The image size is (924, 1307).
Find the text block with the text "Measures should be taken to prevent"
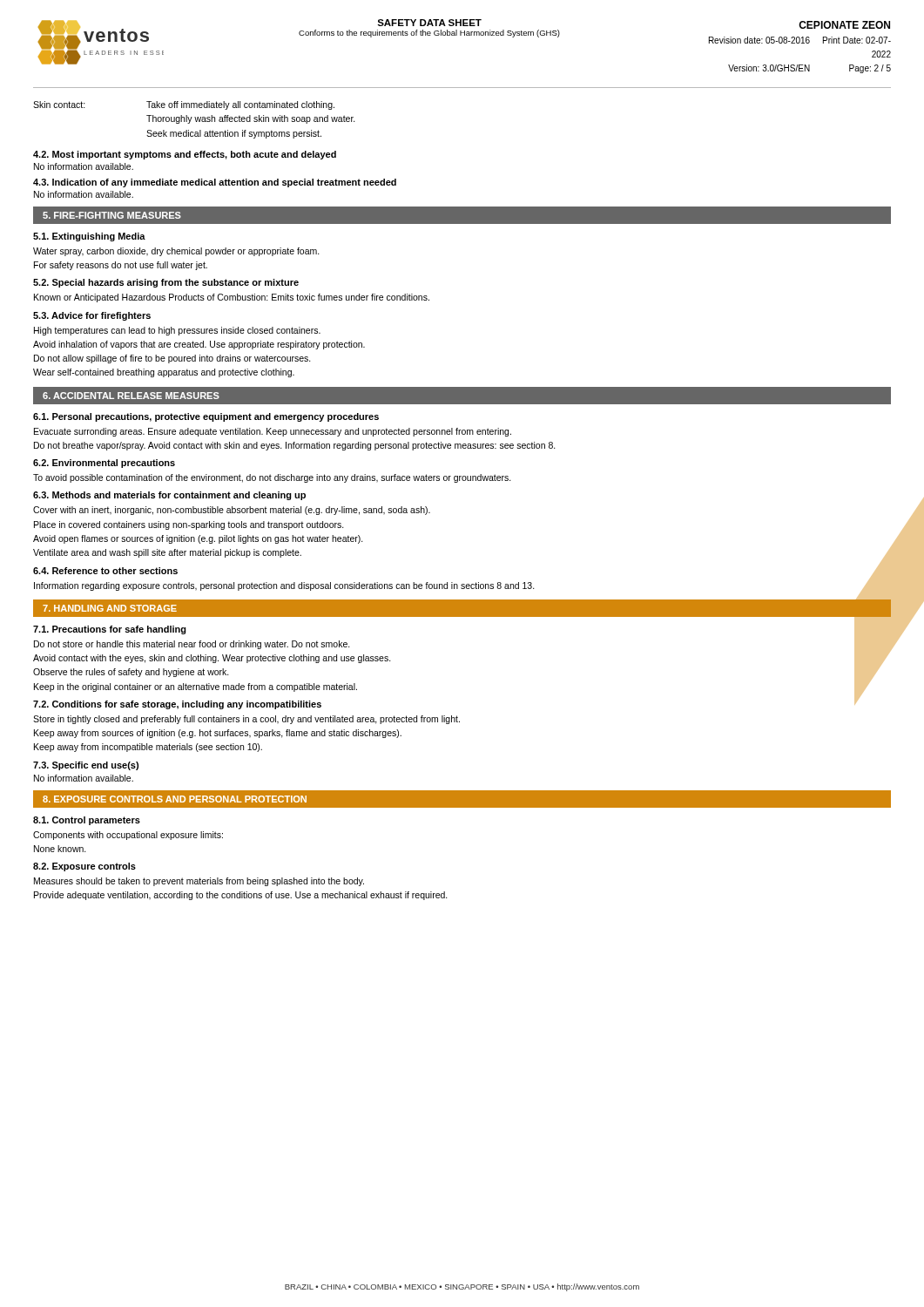tap(240, 888)
